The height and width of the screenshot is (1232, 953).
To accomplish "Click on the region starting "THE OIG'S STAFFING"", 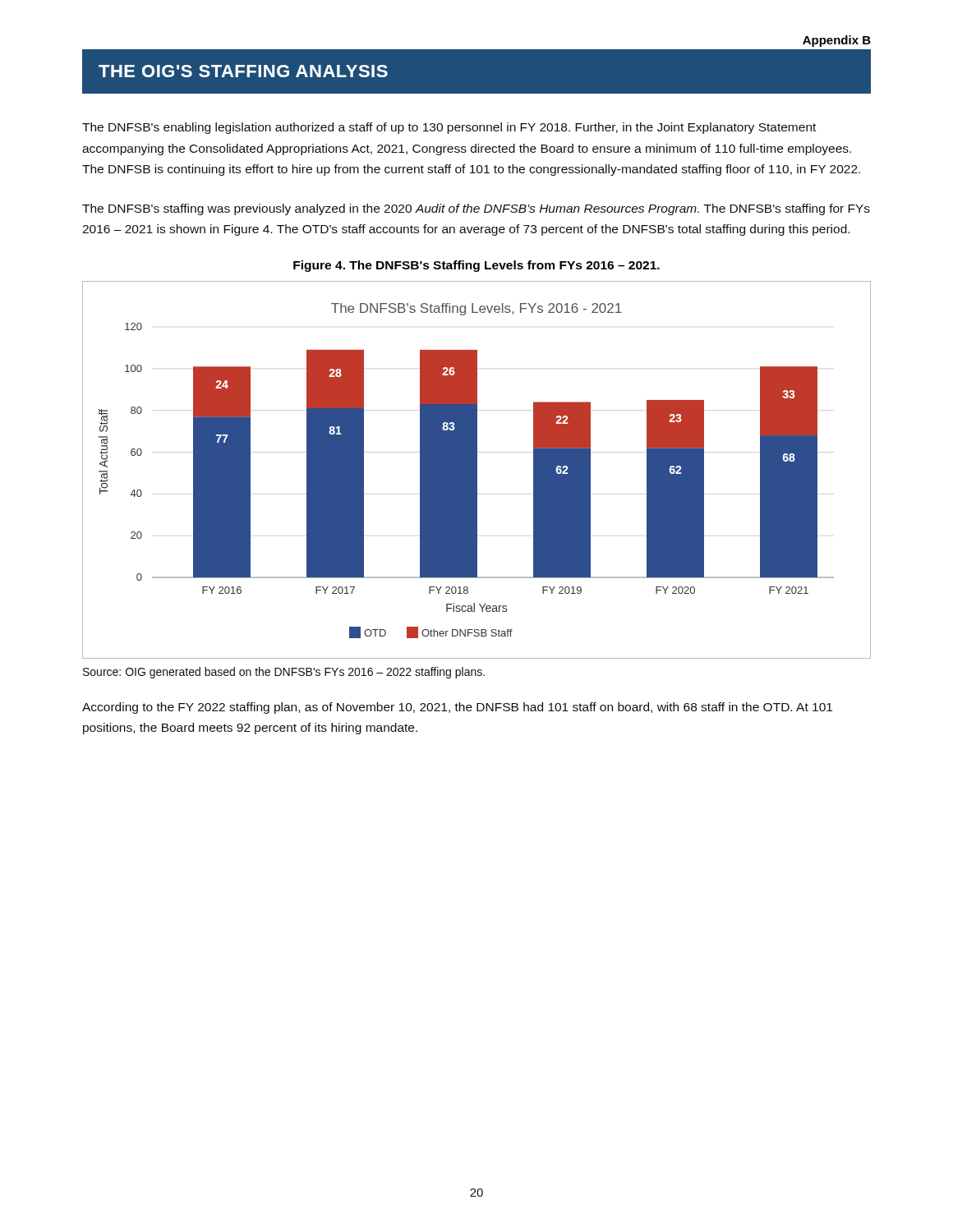I will [x=243, y=71].
